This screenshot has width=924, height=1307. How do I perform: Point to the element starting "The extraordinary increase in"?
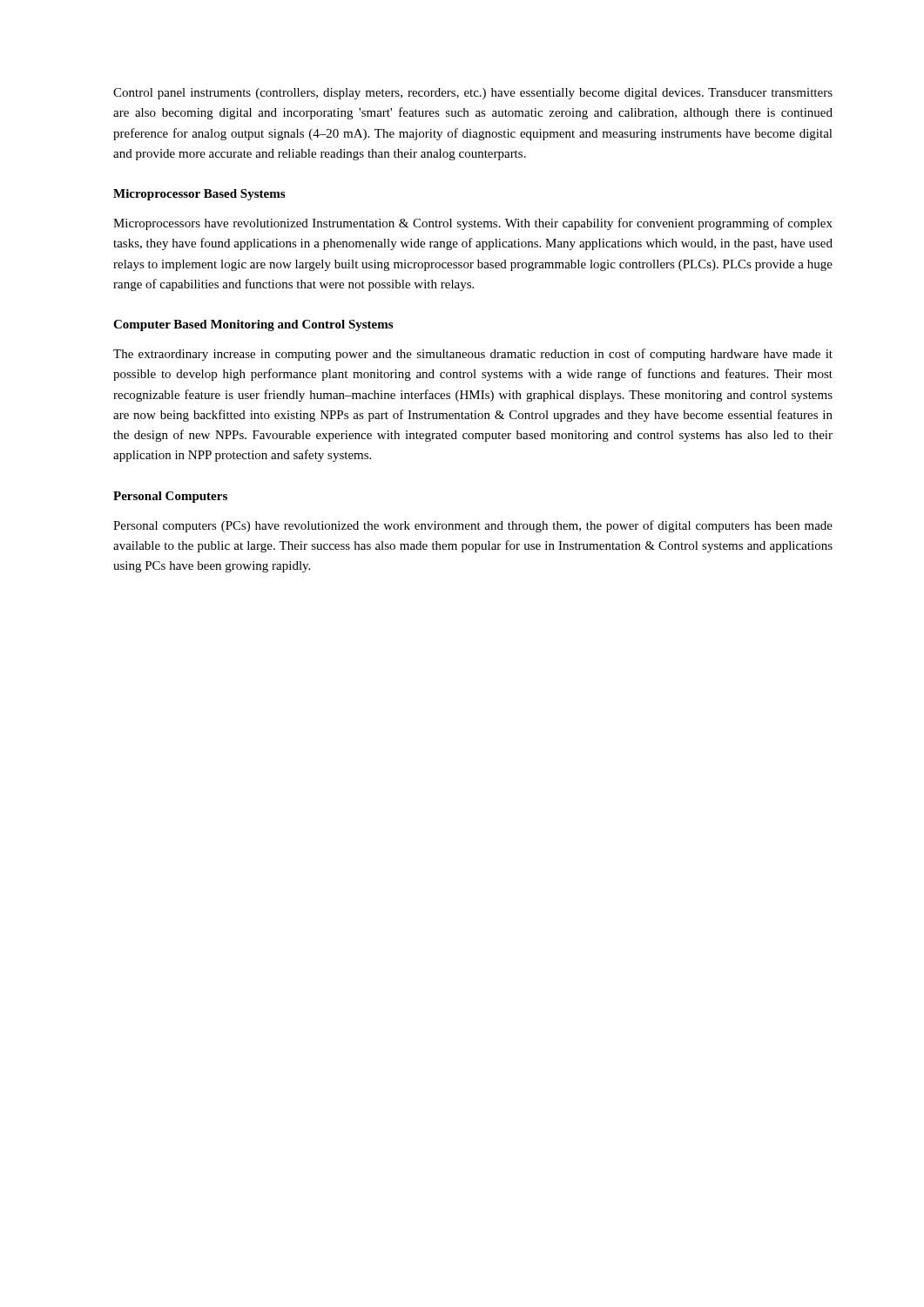click(473, 404)
